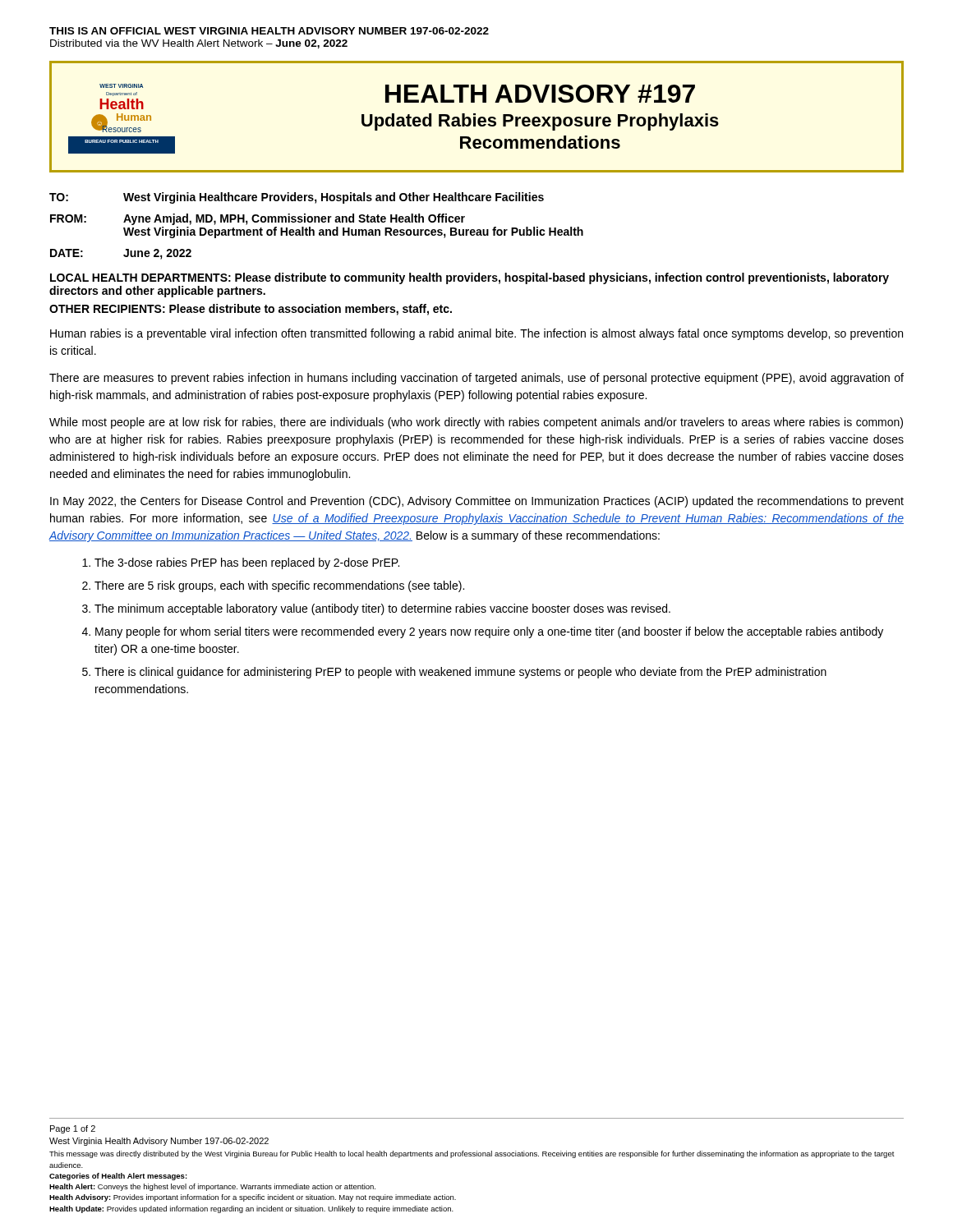Point to the text starting "There are 5"

[280, 586]
